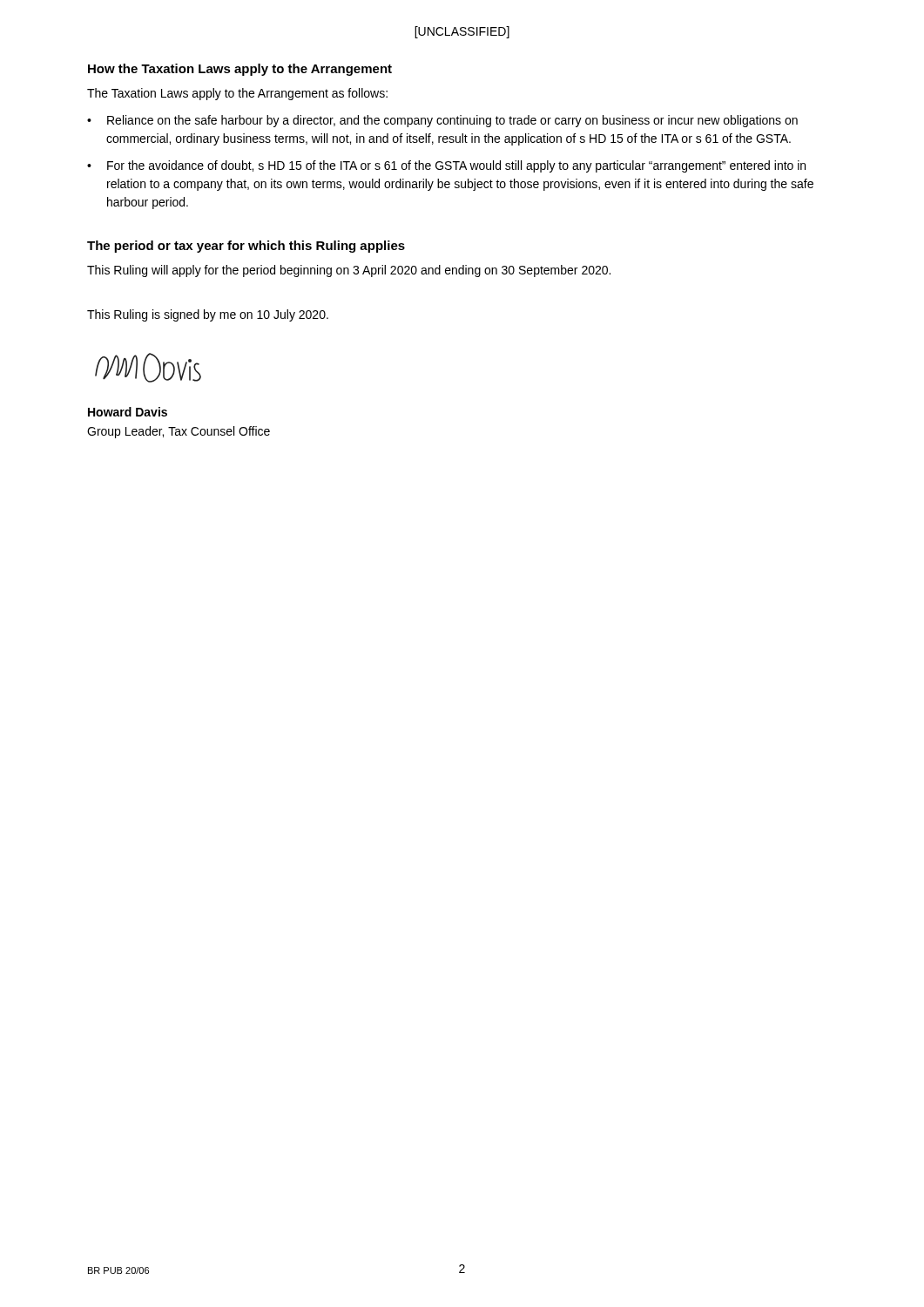Find "Howard Davis Group Leader, Tax Counsel Office" on this page
The image size is (924, 1307).
[179, 422]
